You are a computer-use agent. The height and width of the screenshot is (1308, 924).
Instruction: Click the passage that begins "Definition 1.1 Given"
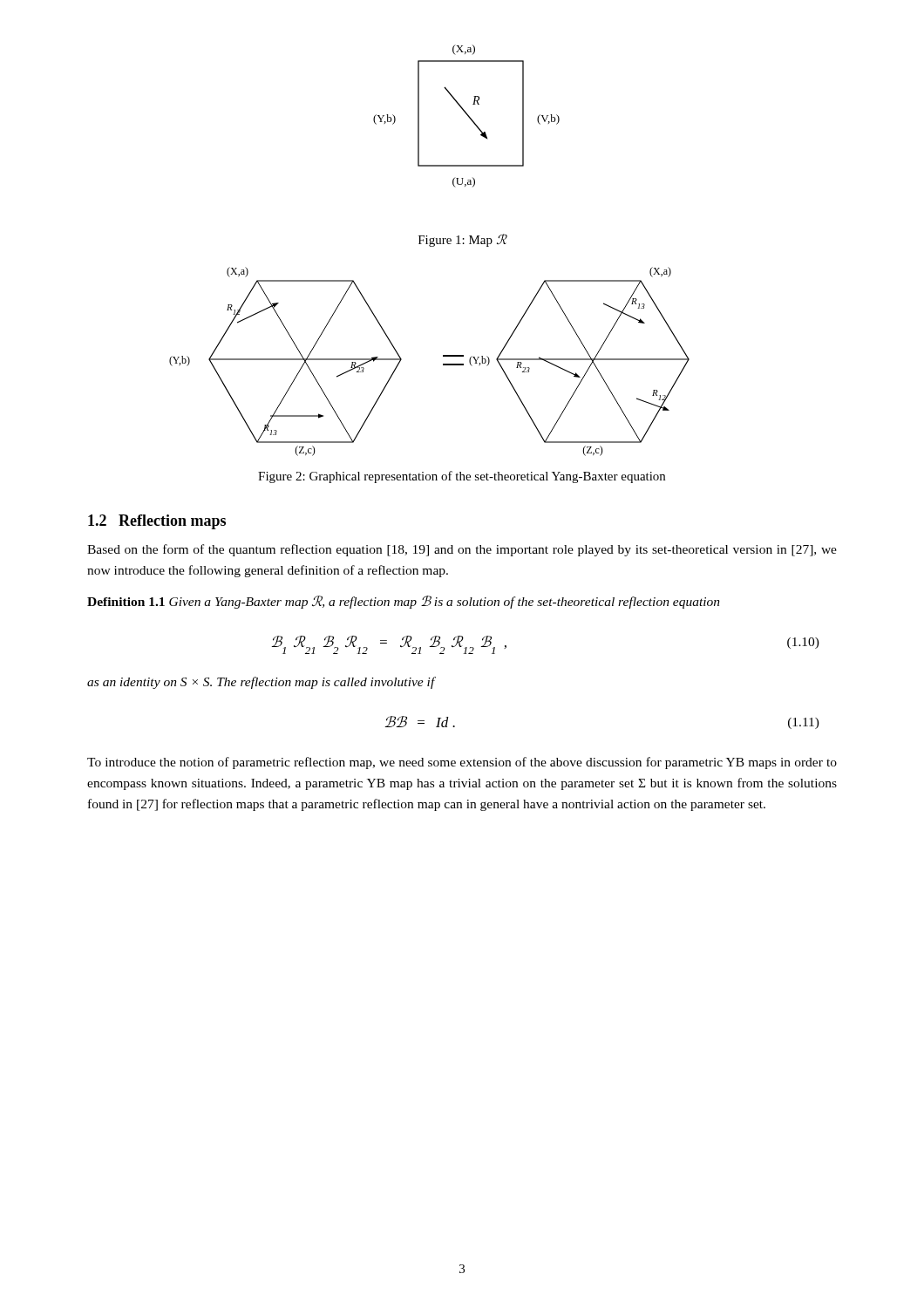[x=404, y=601]
